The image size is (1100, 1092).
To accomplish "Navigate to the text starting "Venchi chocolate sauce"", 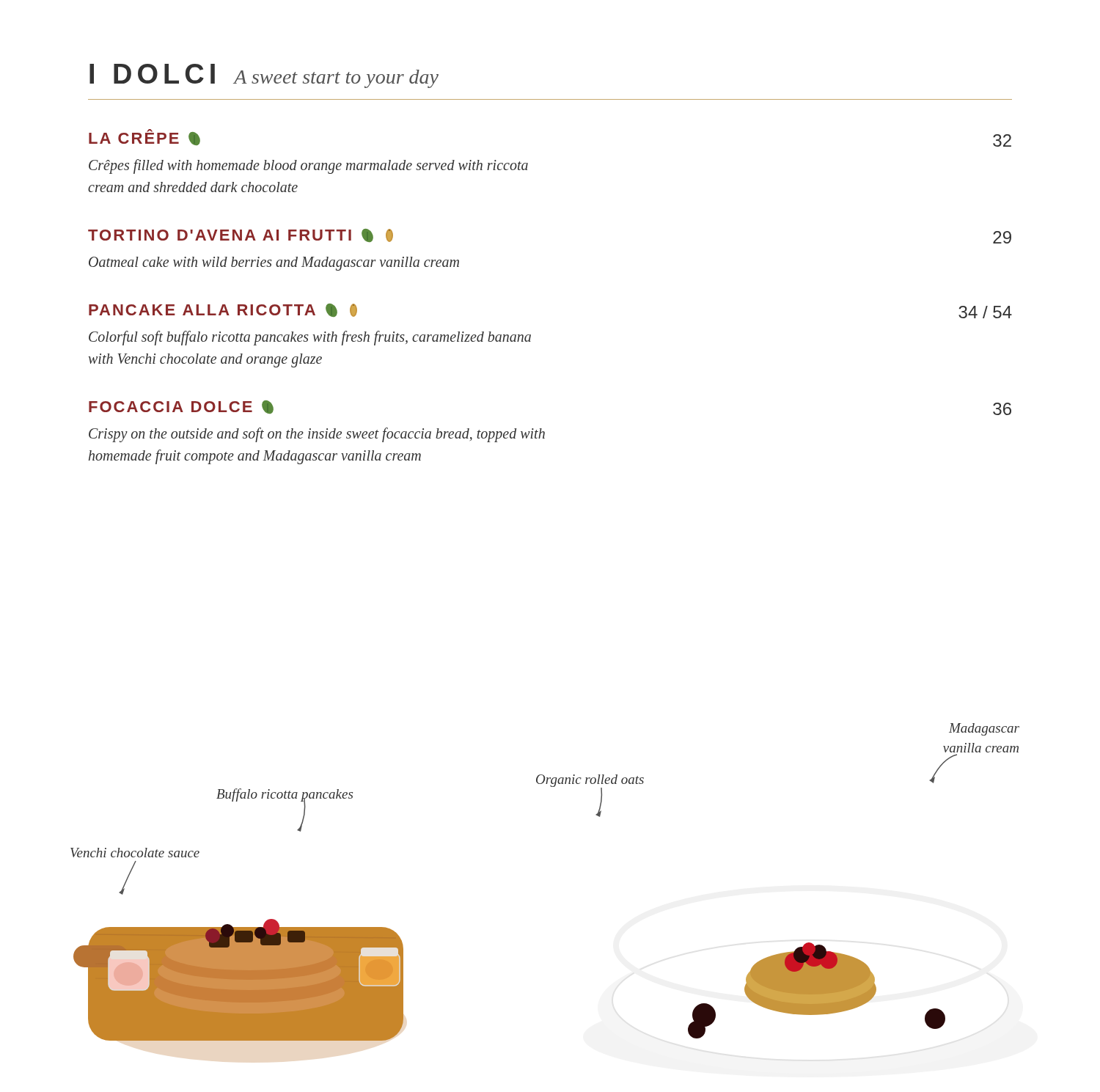I will click(x=135, y=853).
